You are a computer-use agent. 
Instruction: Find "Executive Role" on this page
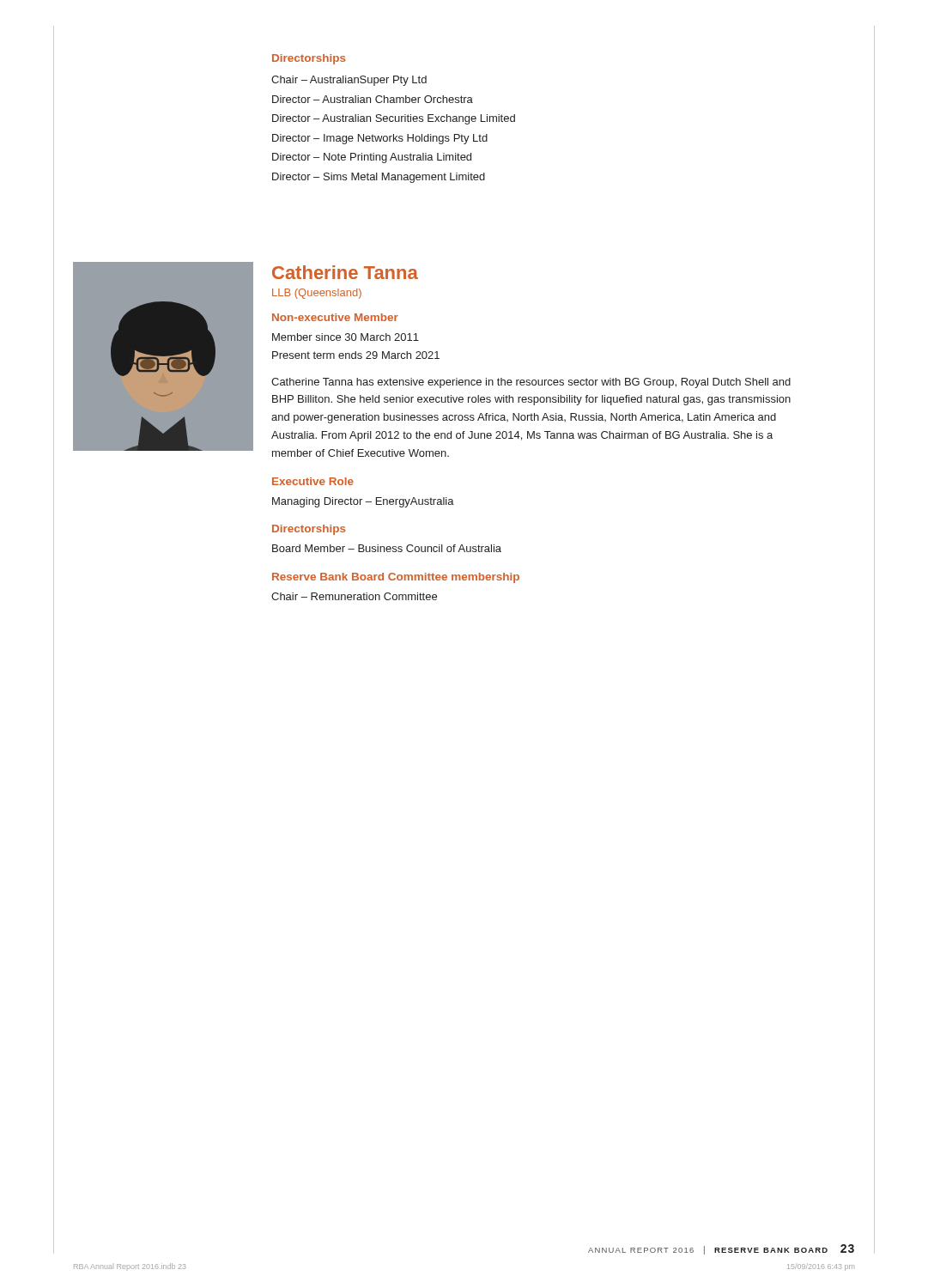(x=313, y=481)
